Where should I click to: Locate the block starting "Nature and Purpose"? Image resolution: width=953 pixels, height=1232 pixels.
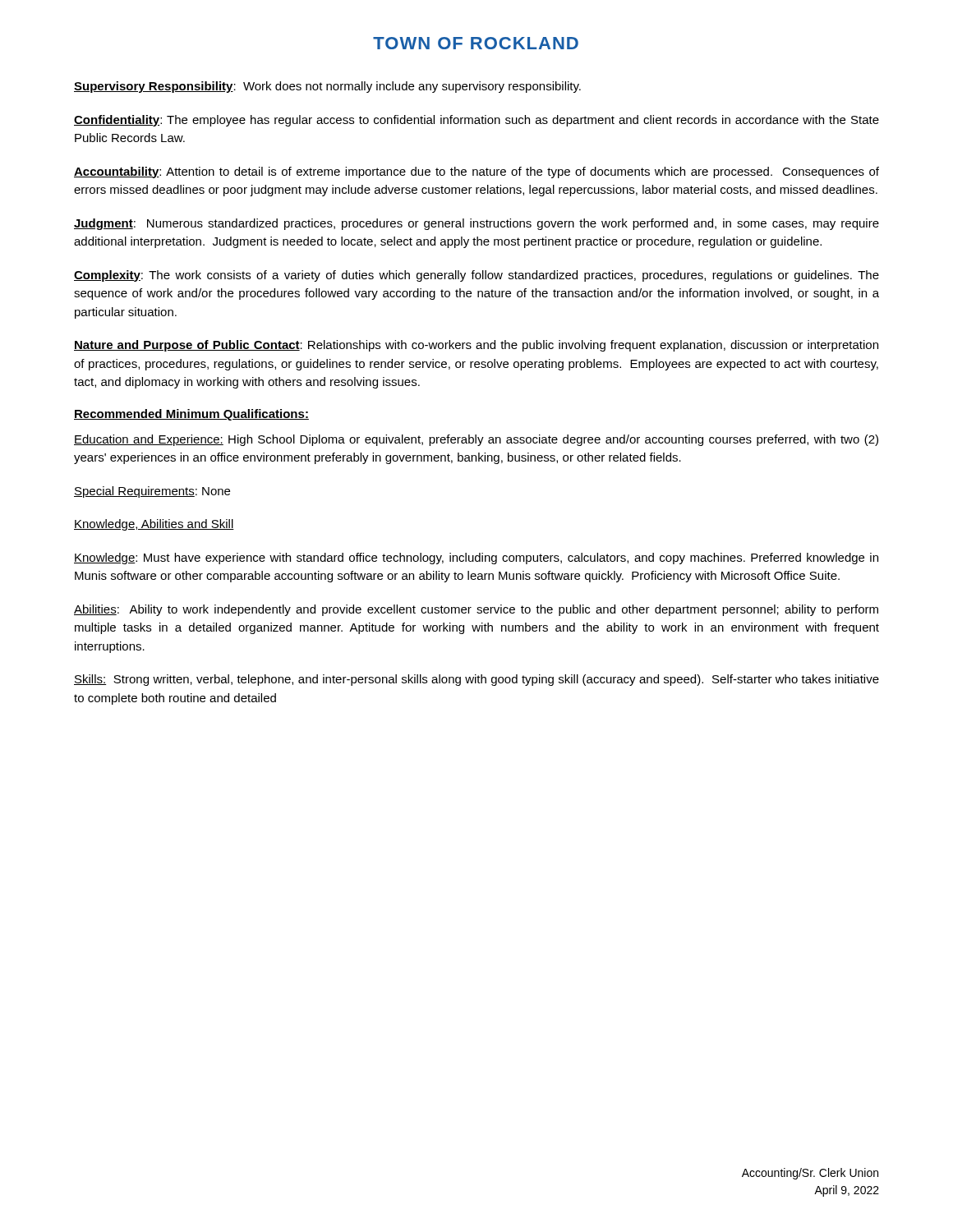point(476,363)
